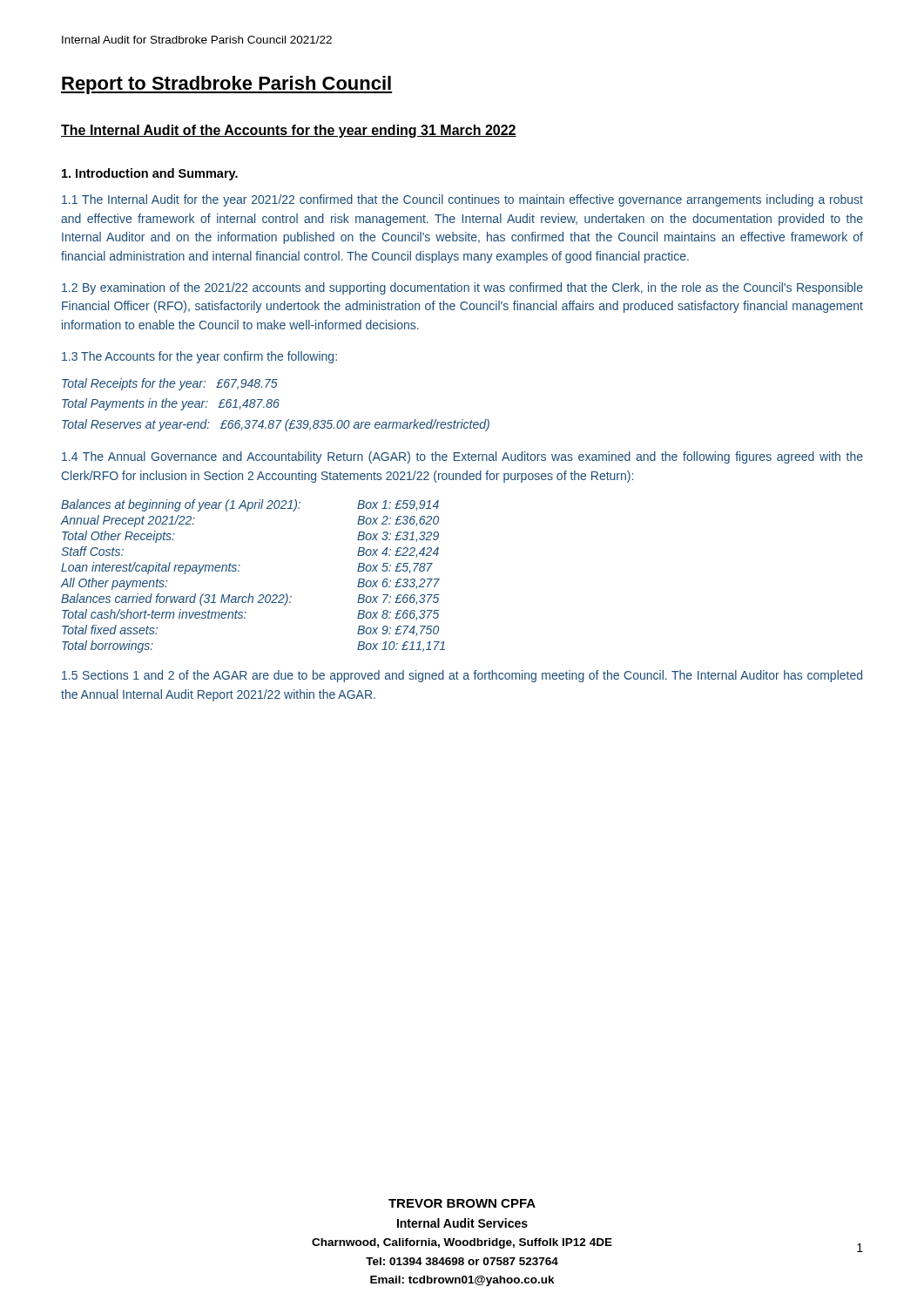Viewport: 924px width, 1307px height.
Task: Select the list item that says "Balances at beginning of year (1"
Action: coord(181,505)
